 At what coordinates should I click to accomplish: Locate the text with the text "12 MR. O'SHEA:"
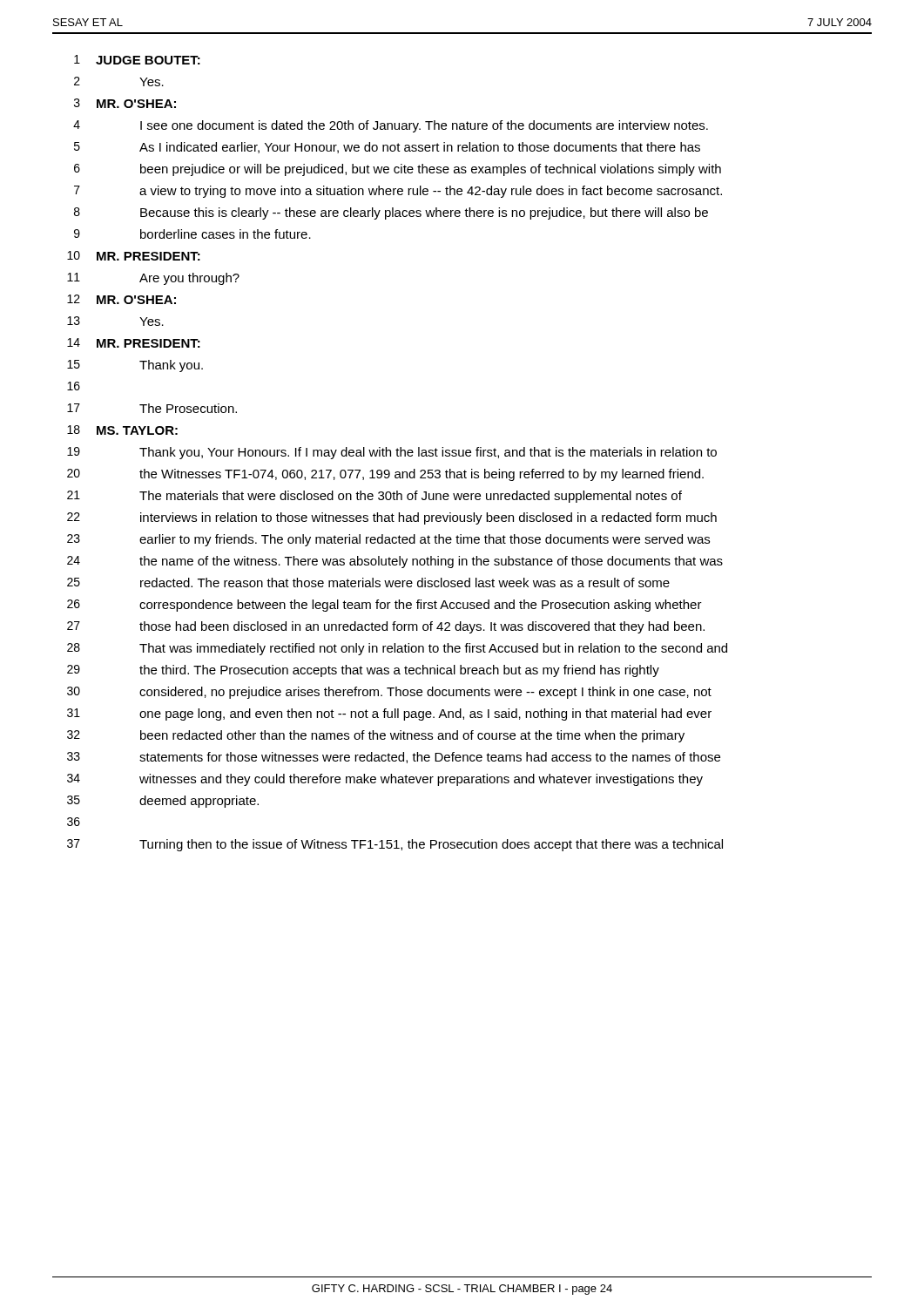tap(121, 299)
